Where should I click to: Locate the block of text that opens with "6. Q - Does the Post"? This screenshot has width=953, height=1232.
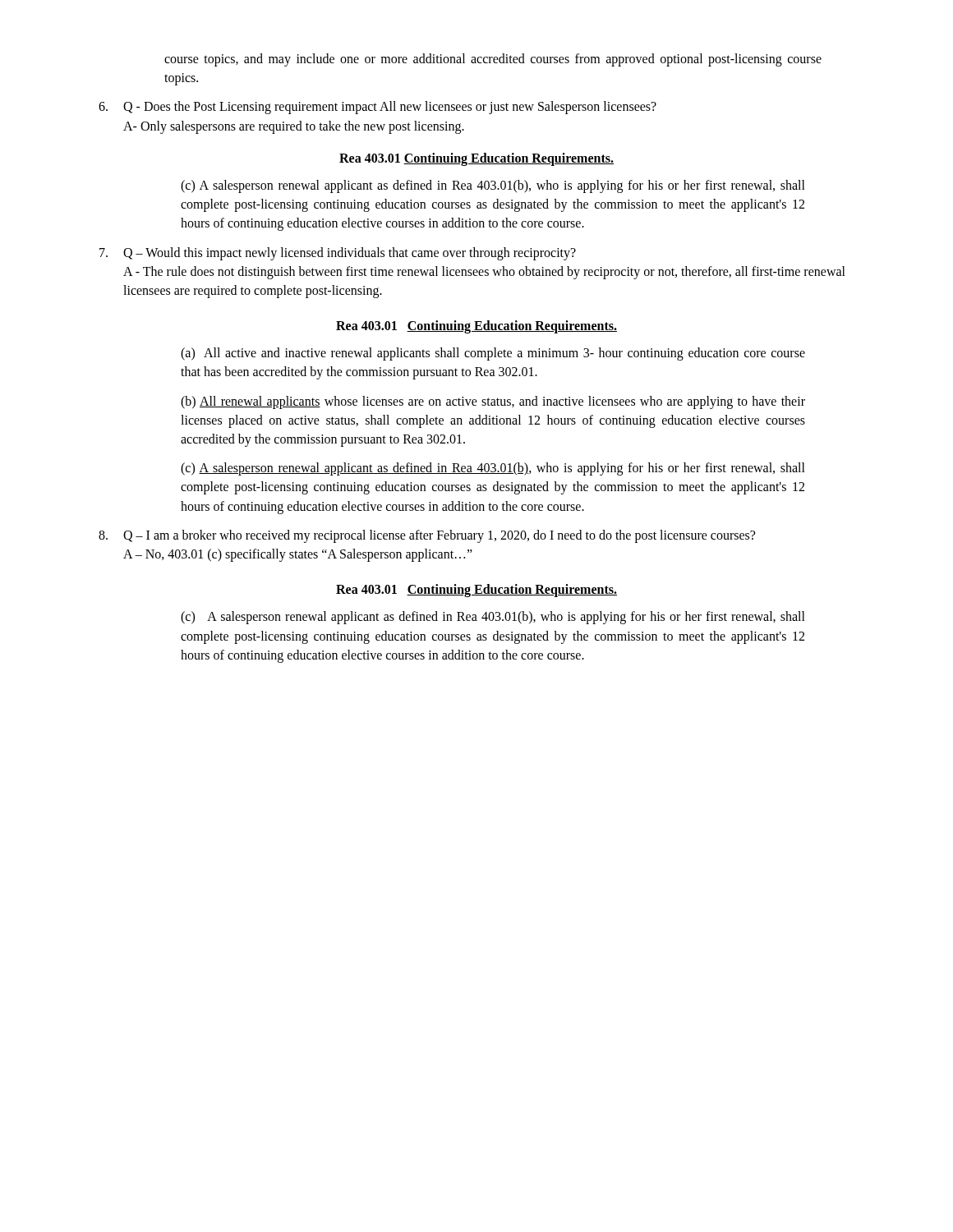point(476,116)
